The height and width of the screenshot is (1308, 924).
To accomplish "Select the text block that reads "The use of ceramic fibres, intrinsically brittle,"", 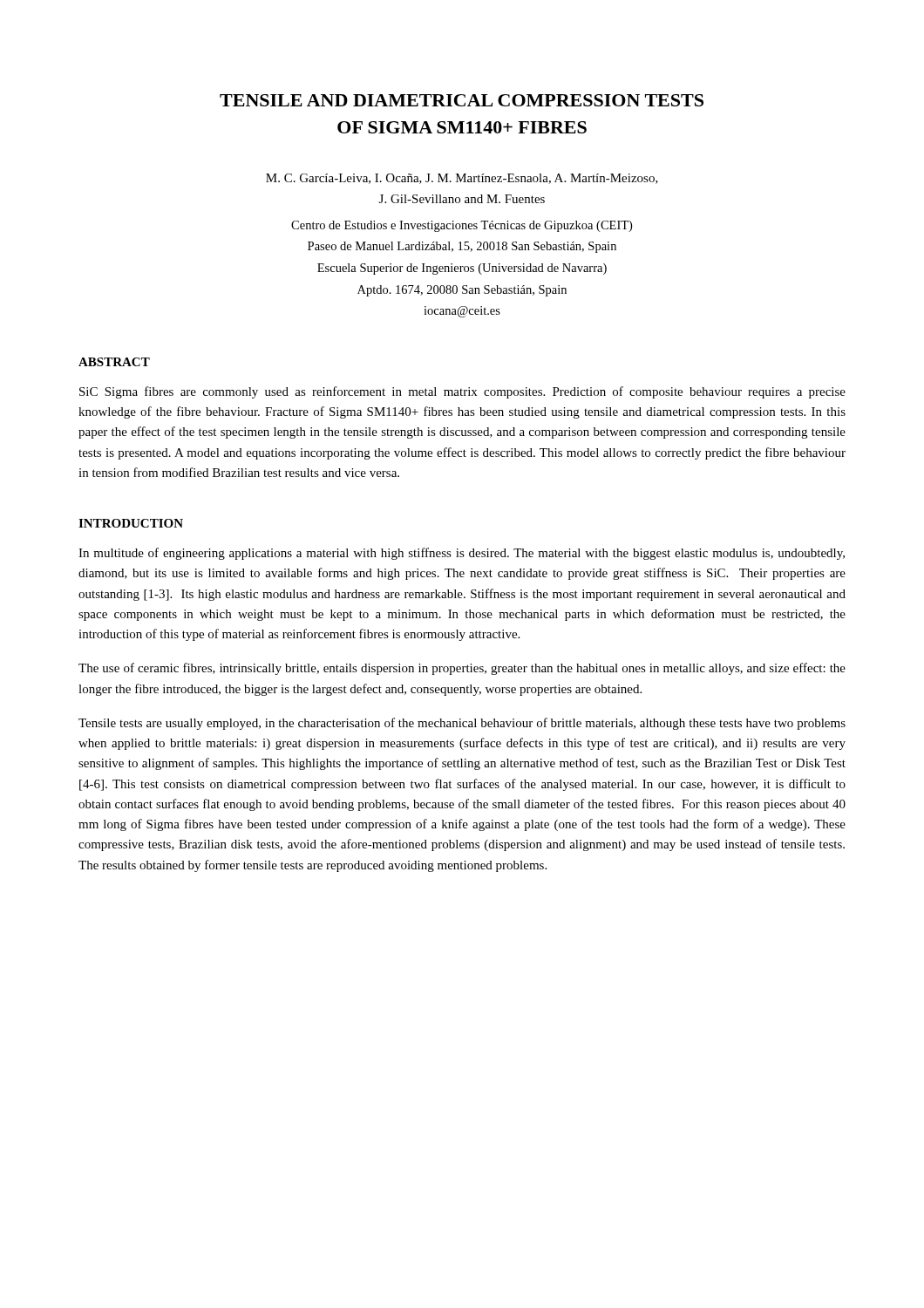I will click(462, 678).
